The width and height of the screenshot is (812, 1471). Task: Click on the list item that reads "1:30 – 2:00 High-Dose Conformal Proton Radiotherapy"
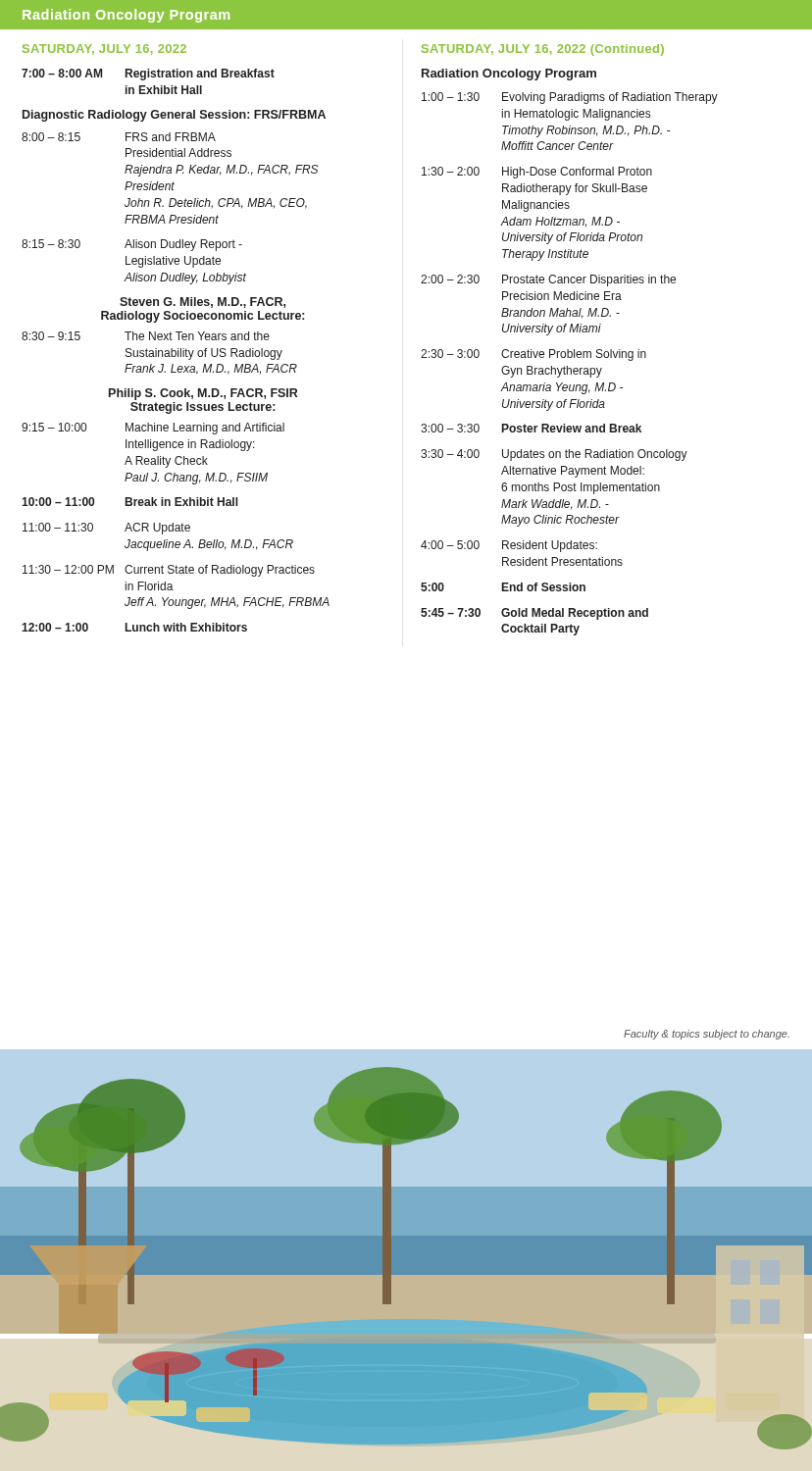[x=602, y=213]
